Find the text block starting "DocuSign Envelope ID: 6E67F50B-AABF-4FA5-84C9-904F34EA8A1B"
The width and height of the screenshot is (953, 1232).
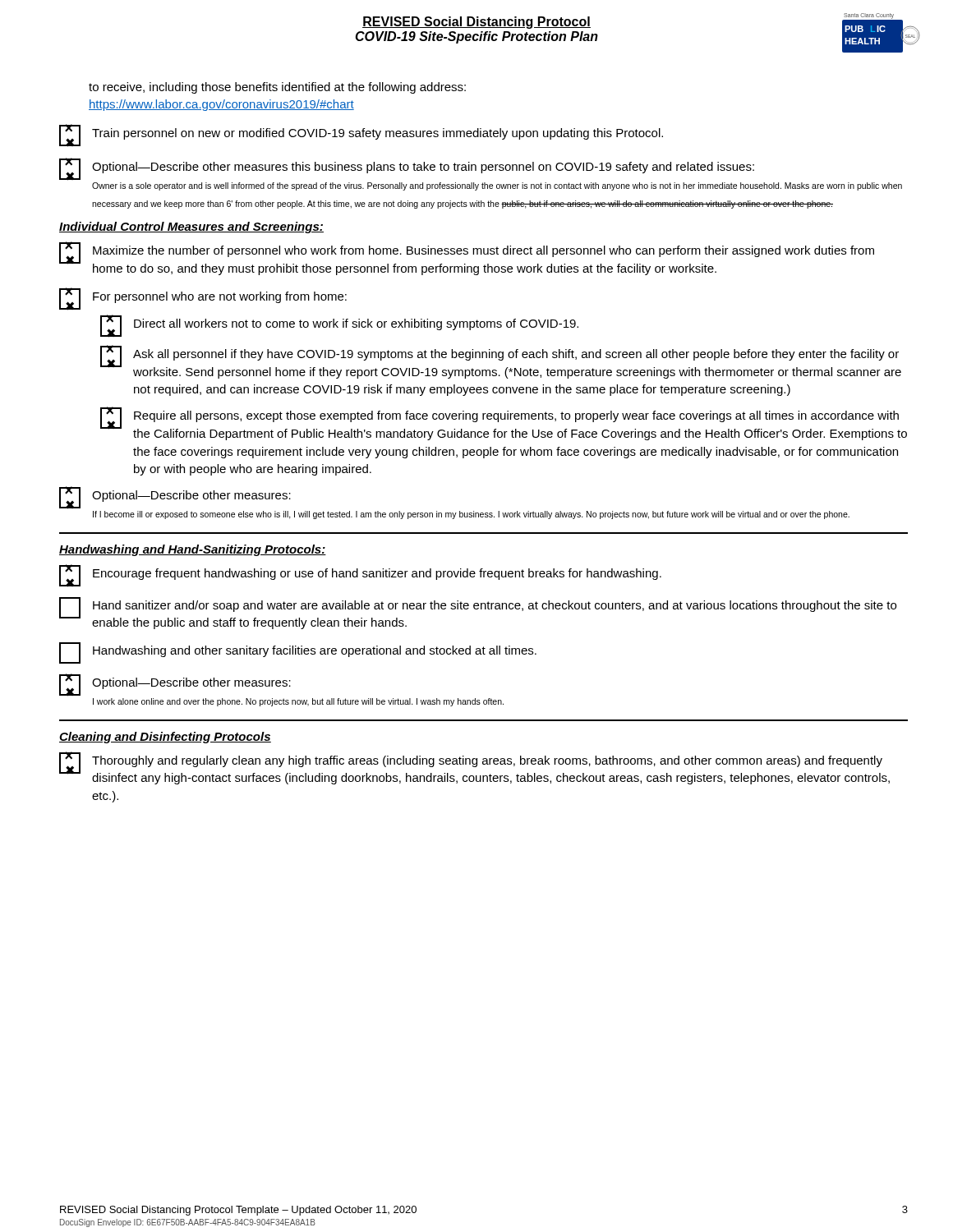click(x=187, y=1223)
